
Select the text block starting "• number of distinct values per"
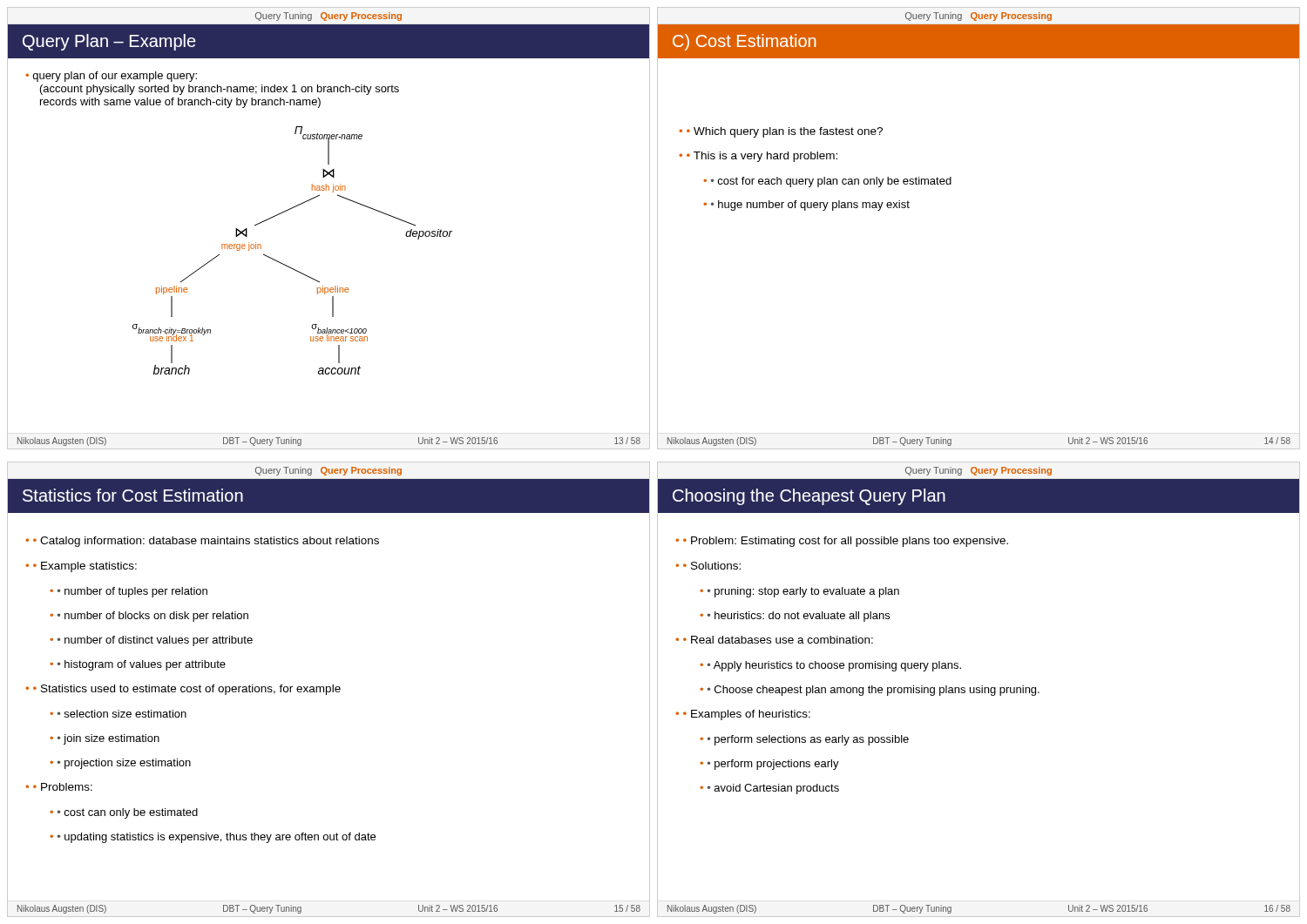155,640
